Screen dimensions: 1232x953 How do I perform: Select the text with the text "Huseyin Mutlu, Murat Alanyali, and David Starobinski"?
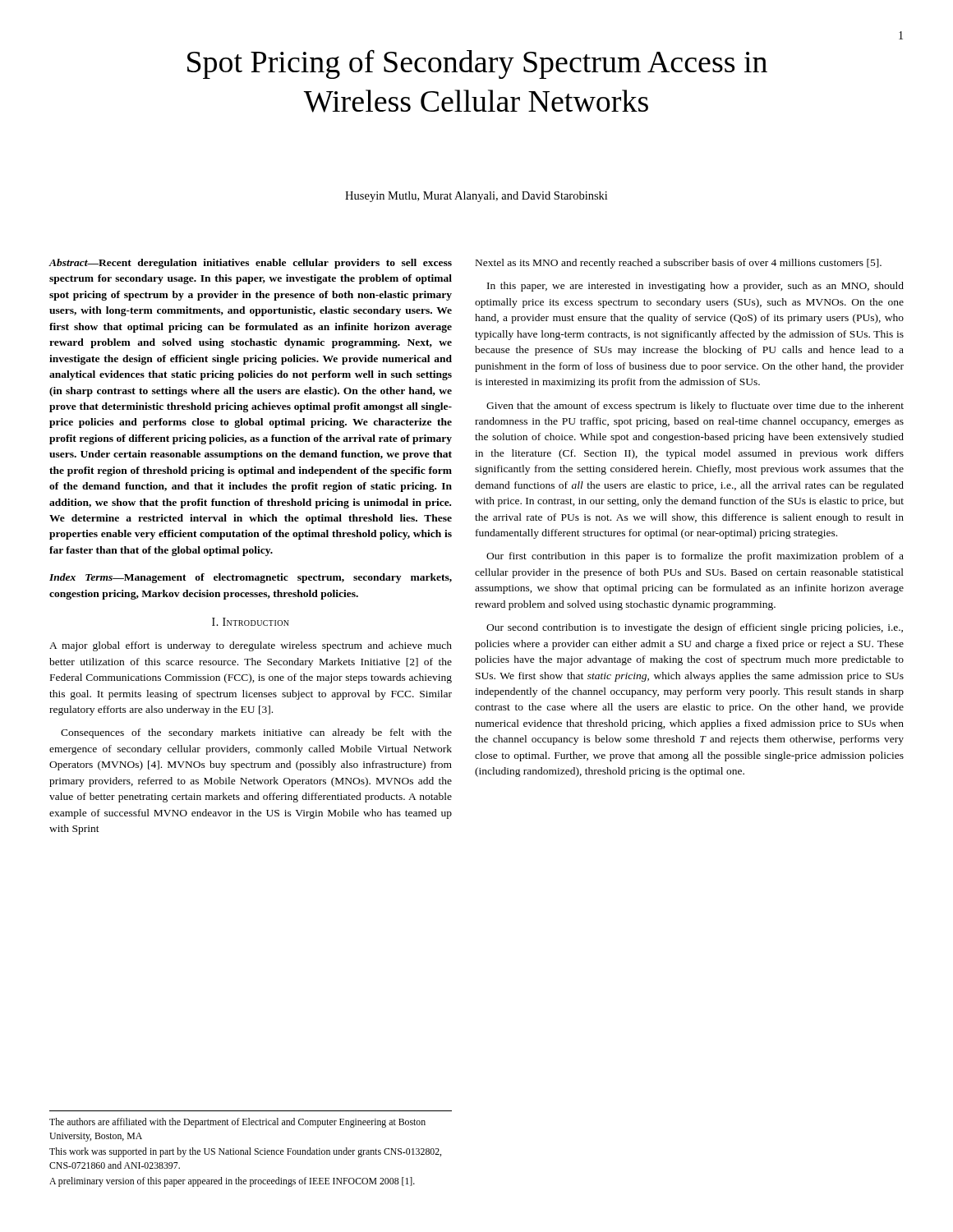[476, 195]
